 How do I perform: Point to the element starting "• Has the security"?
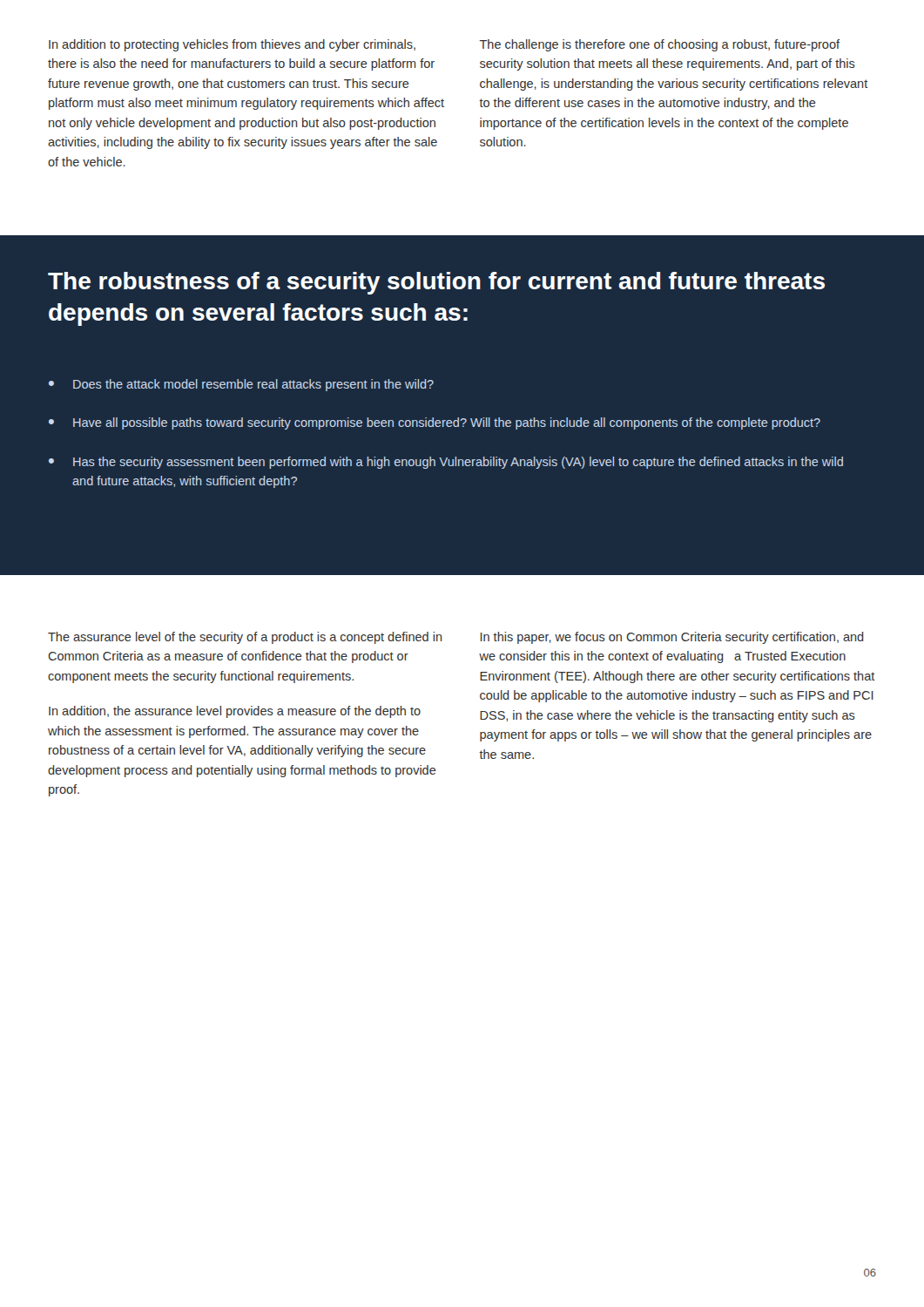point(448,472)
